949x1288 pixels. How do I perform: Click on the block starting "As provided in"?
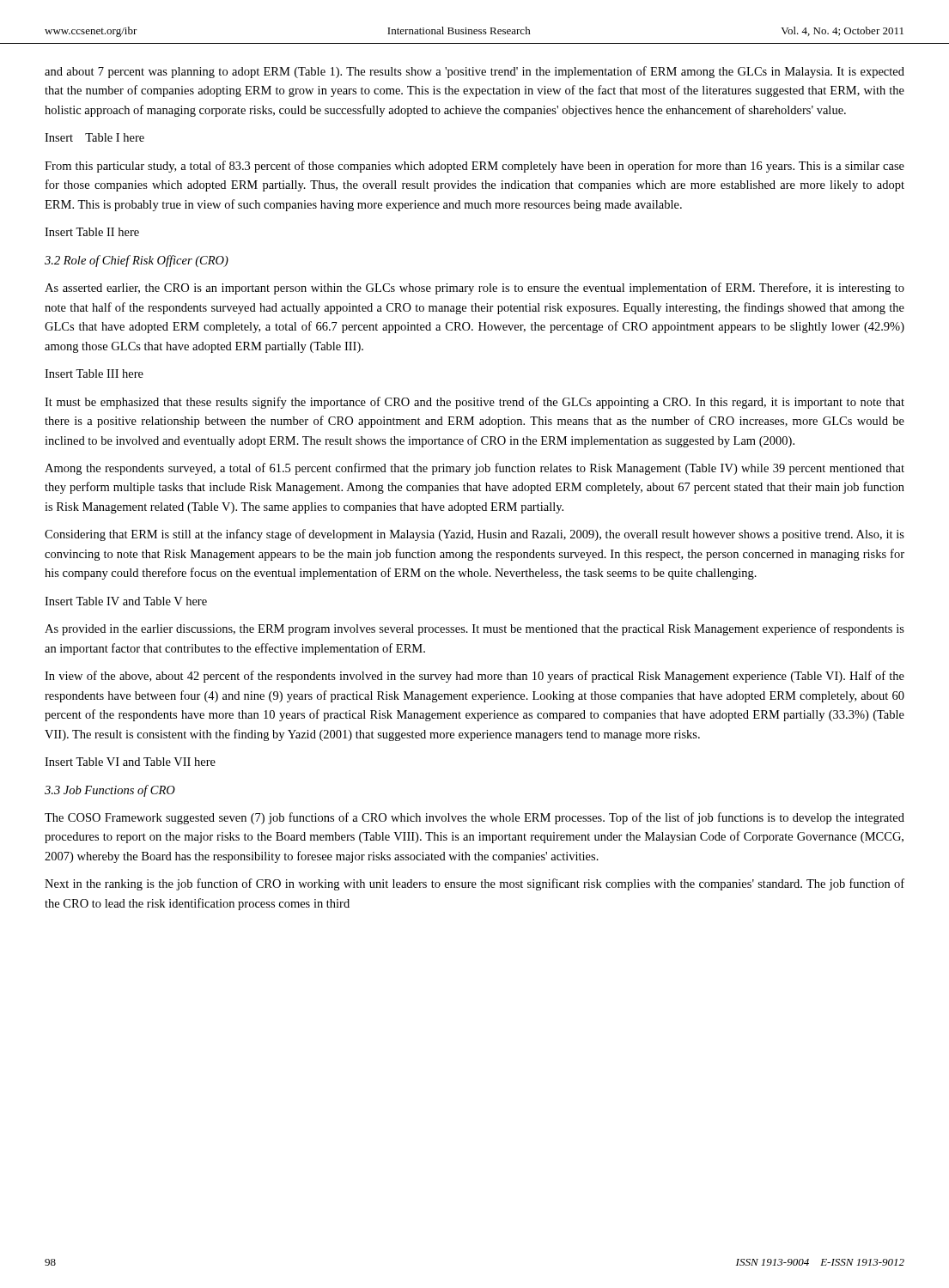[474, 639]
